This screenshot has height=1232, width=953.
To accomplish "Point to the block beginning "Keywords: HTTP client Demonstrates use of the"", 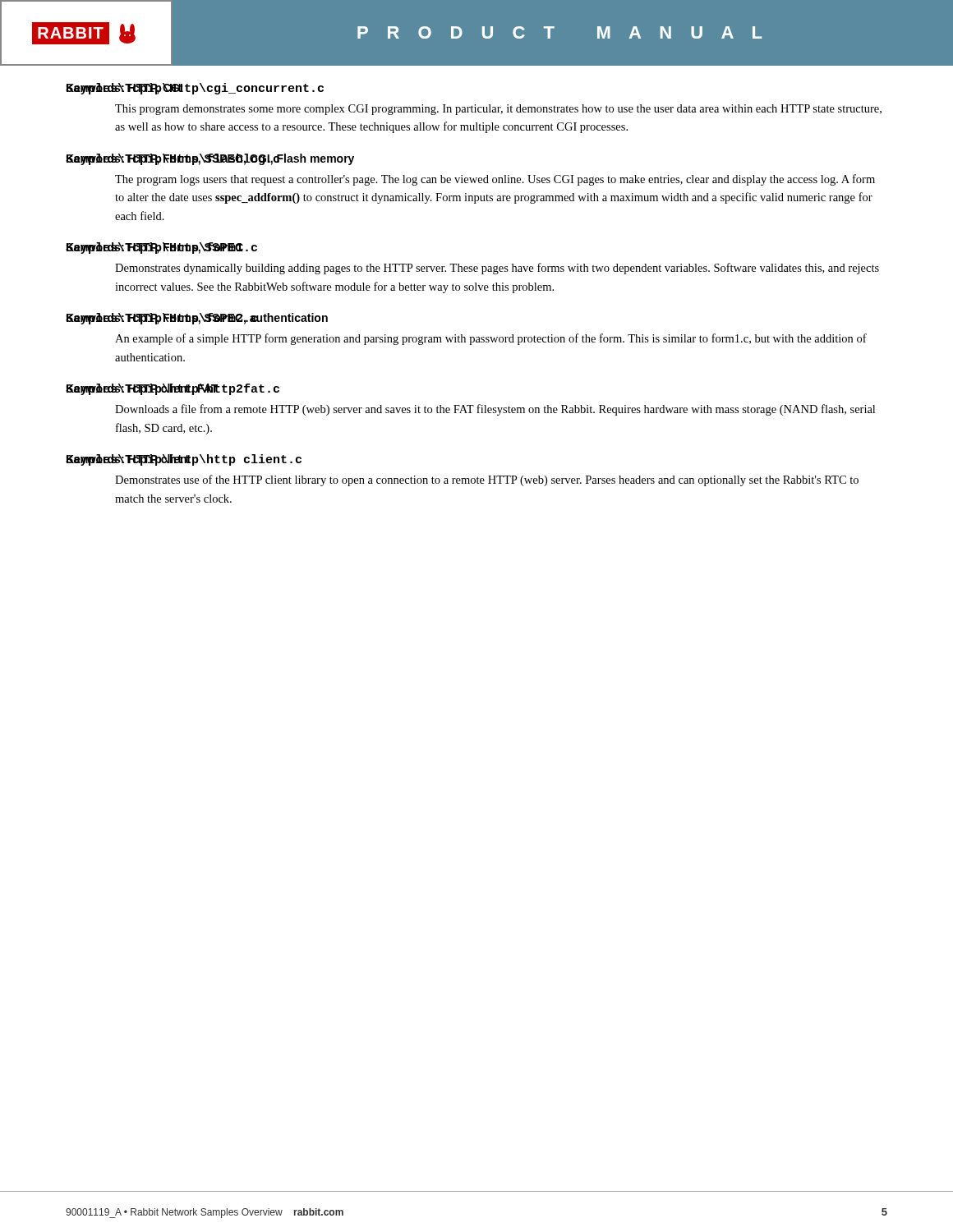I will tap(476, 480).
